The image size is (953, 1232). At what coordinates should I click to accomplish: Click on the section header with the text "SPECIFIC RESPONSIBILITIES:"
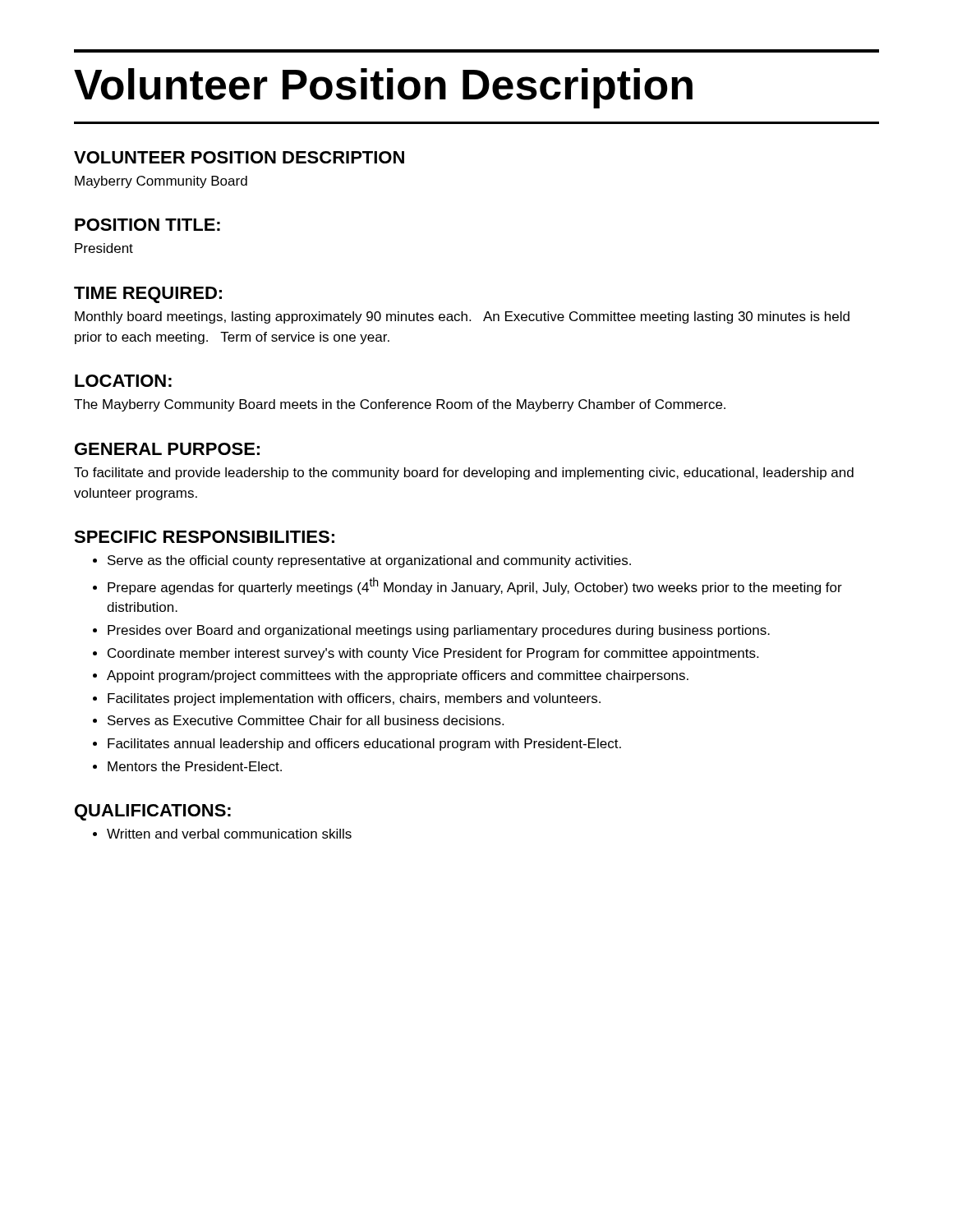tap(204, 537)
